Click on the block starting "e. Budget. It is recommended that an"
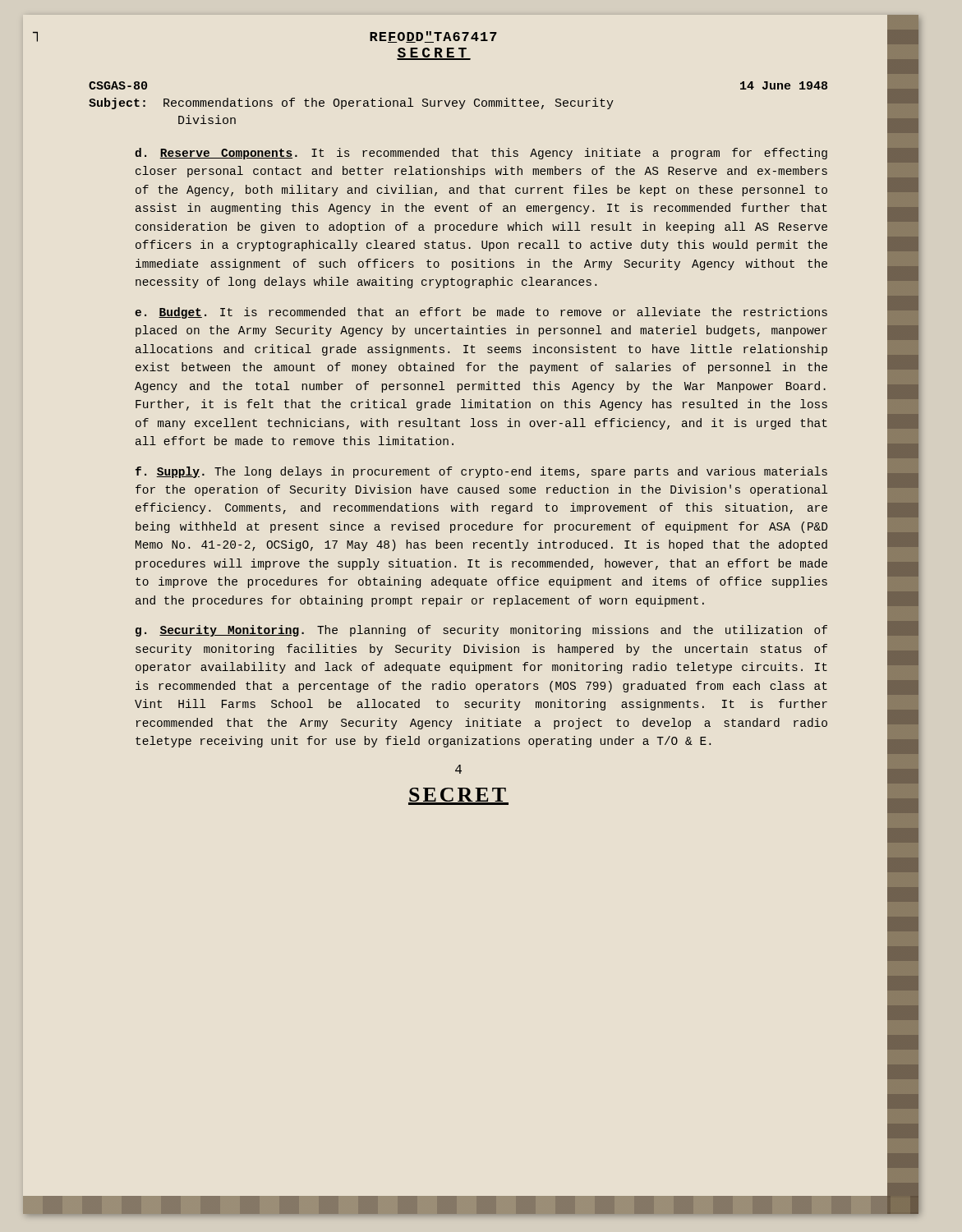The width and height of the screenshot is (962, 1232). [481, 377]
